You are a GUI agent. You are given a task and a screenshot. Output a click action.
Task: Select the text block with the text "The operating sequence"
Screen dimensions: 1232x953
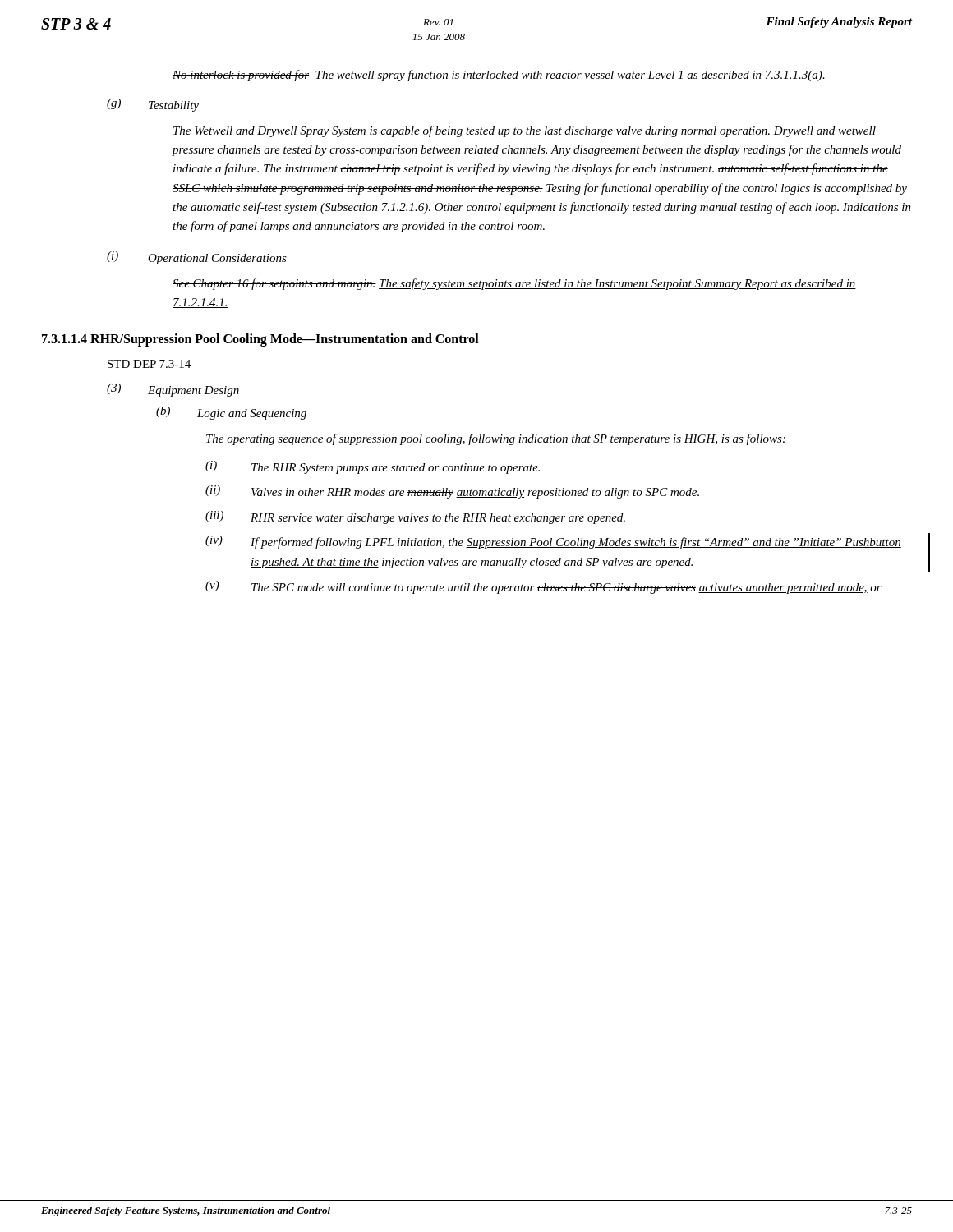[x=496, y=438]
